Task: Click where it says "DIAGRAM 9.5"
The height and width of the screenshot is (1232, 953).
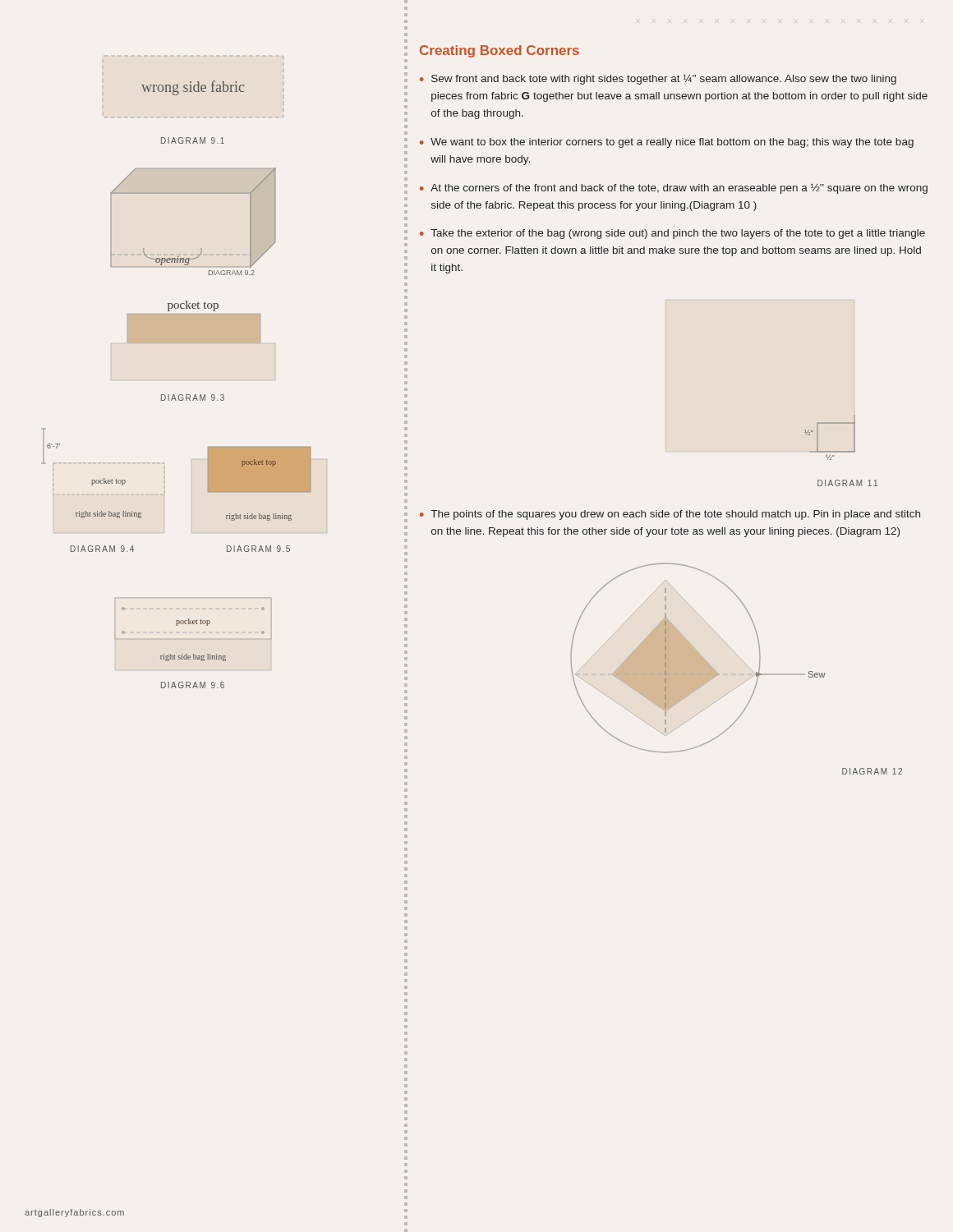Action: click(x=259, y=549)
